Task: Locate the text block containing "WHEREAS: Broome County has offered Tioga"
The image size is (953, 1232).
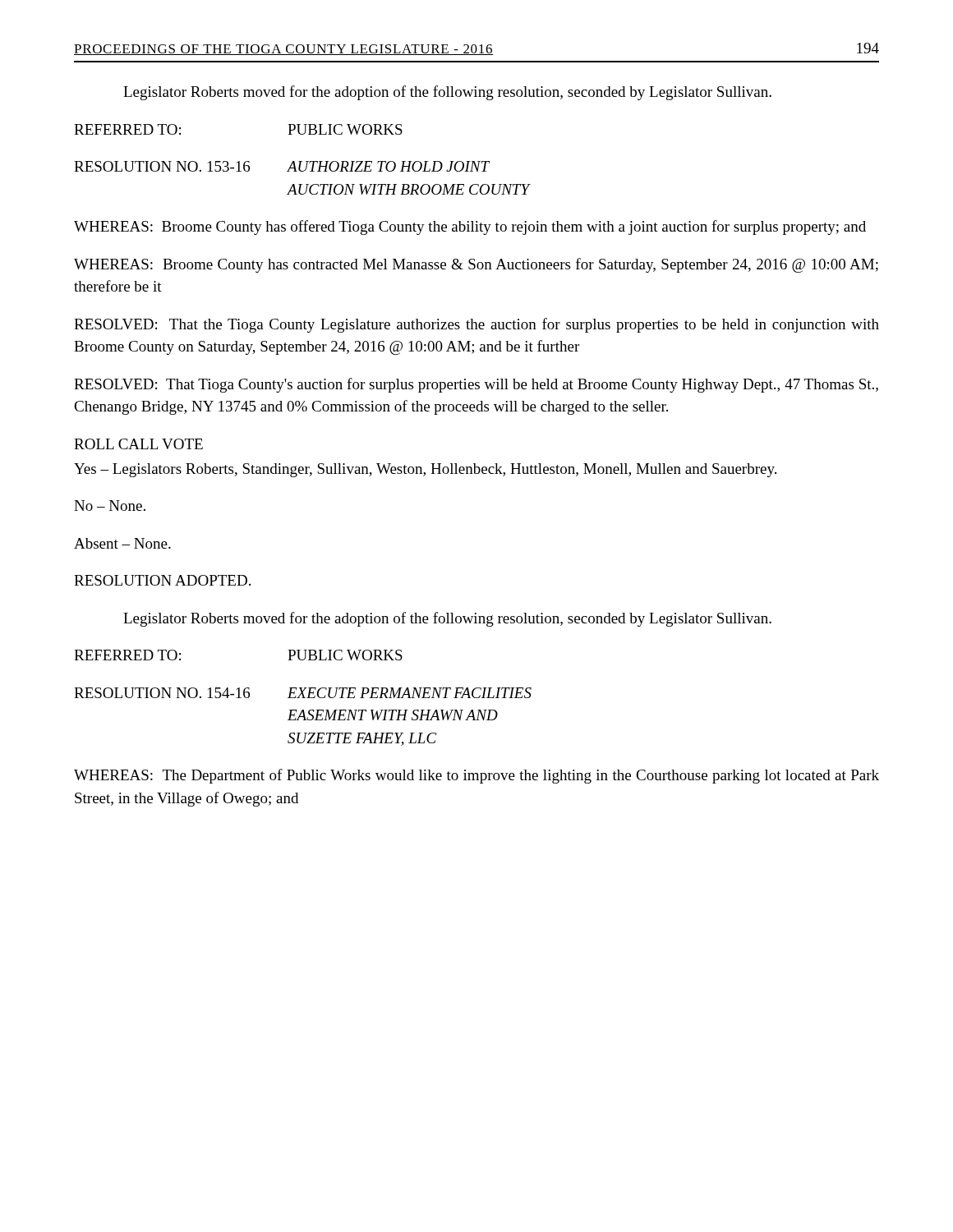Action: 470,226
